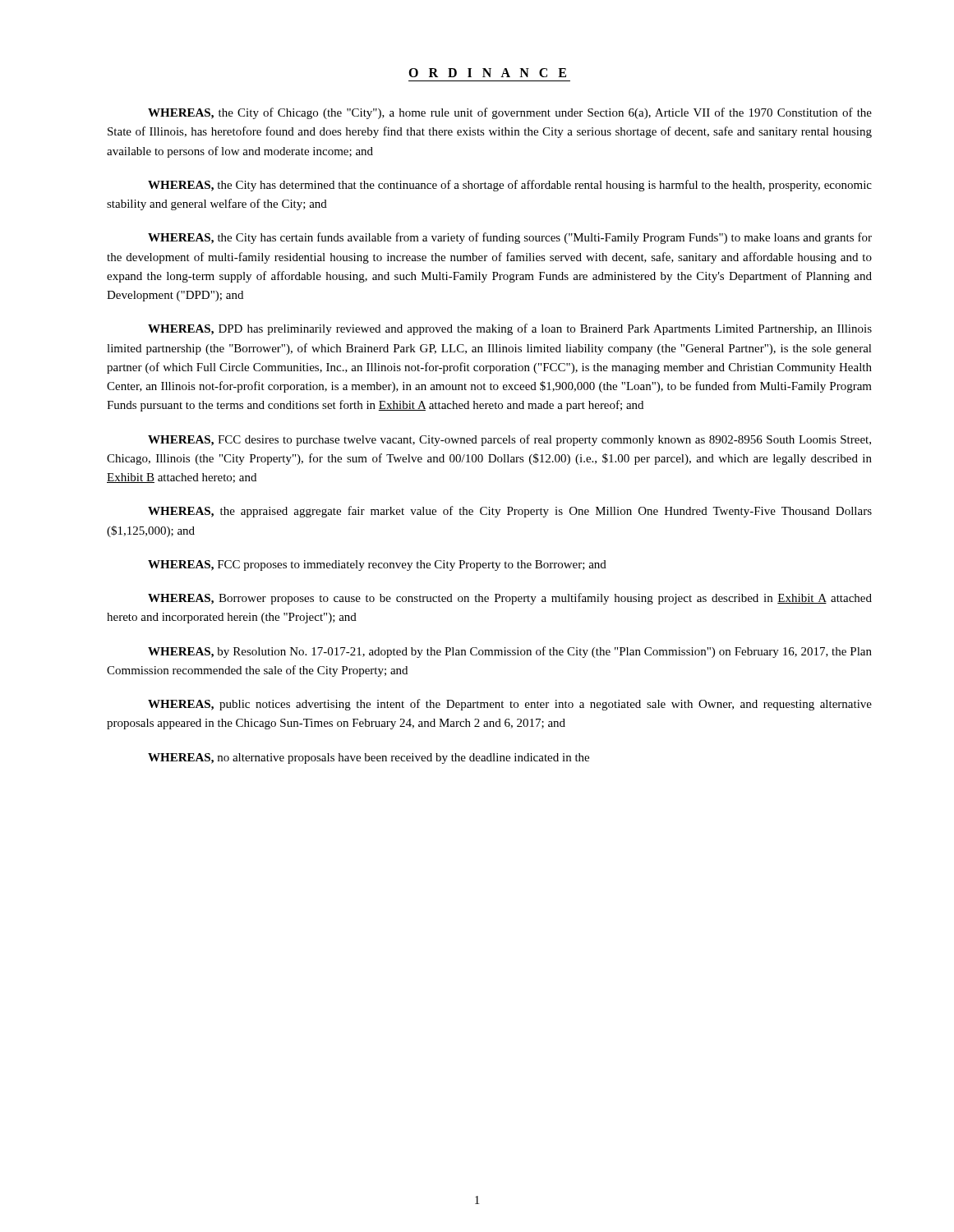Locate the text block containing "WHEREAS, public notices advertising the intent of"
The image size is (954, 1232).
pos(489,713)
